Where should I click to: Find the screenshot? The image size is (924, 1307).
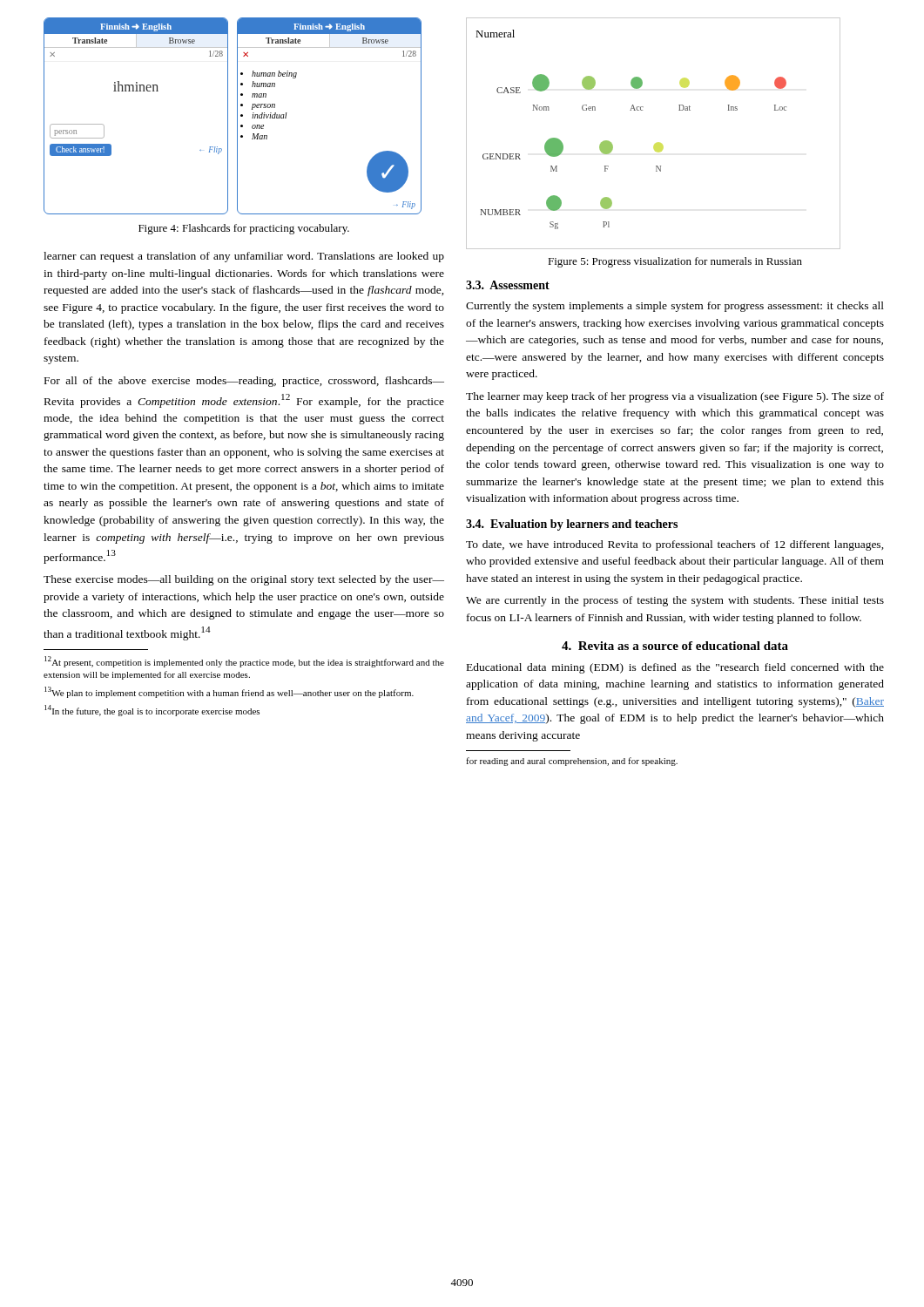point(244,116)
